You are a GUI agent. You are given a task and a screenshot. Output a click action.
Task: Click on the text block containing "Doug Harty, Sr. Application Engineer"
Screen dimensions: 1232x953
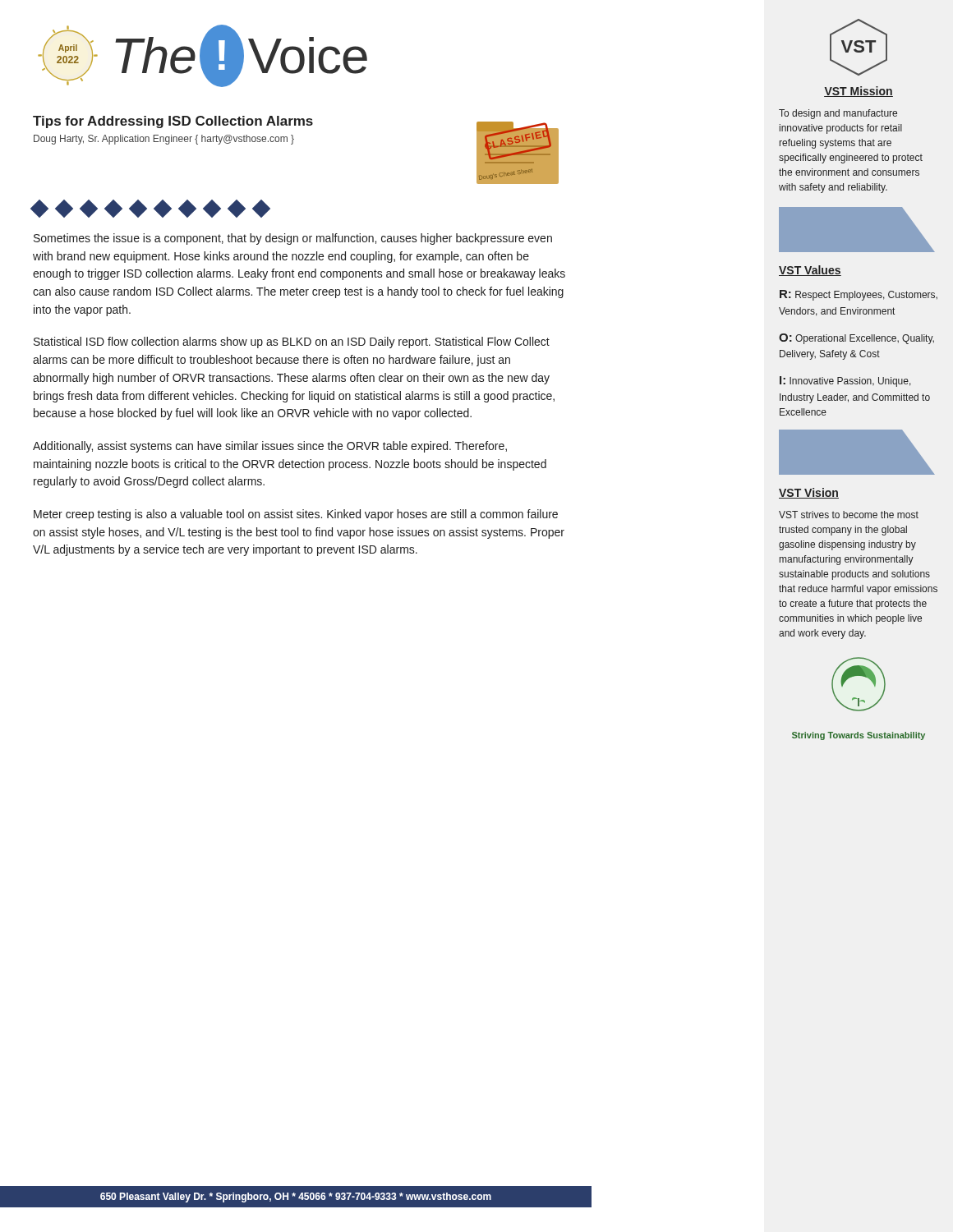point(164,139)
